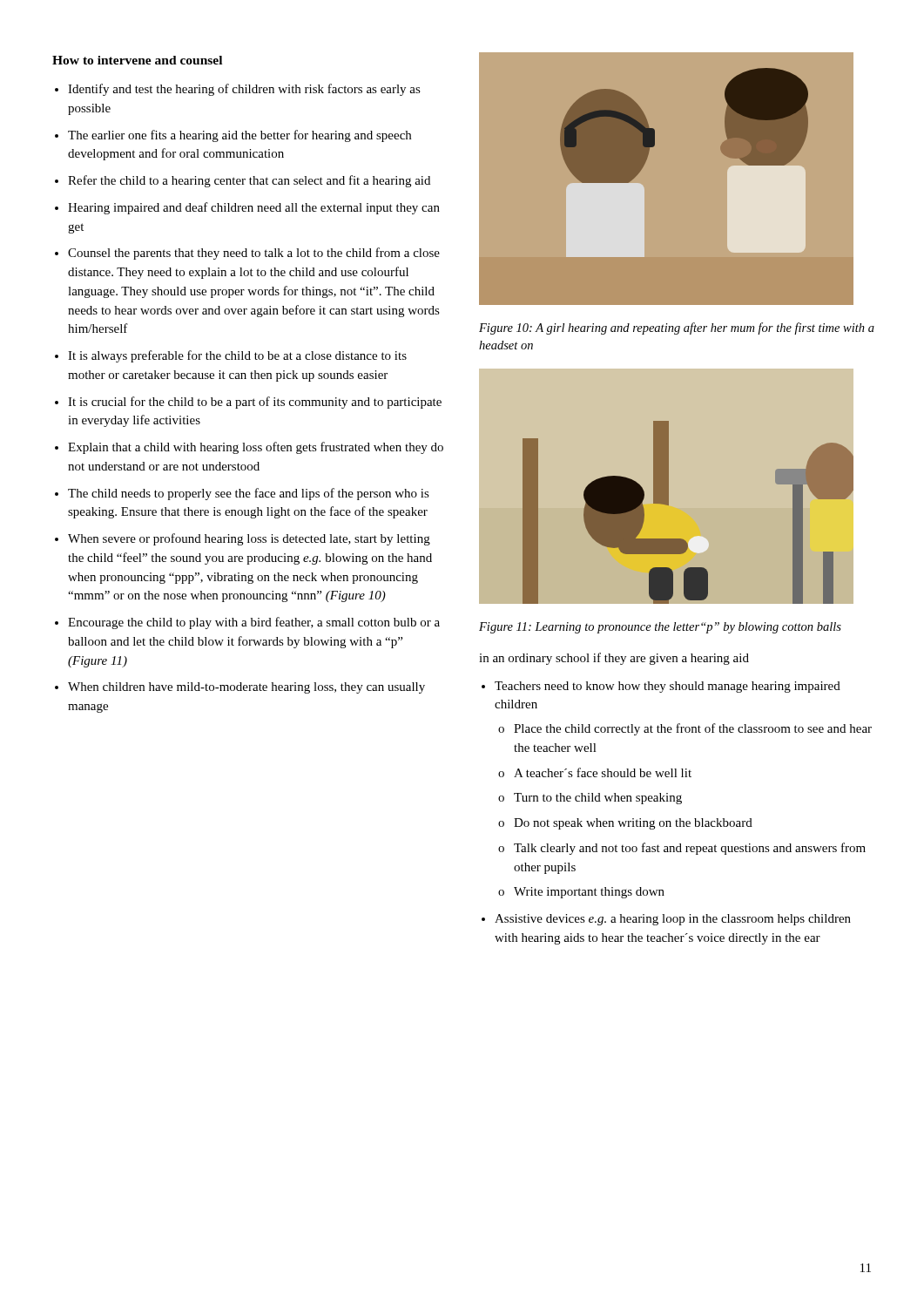
Task: Locate the block of text that opens with "Talk clearly and not too fast and repeat"
Action: (x=690, y=857)
